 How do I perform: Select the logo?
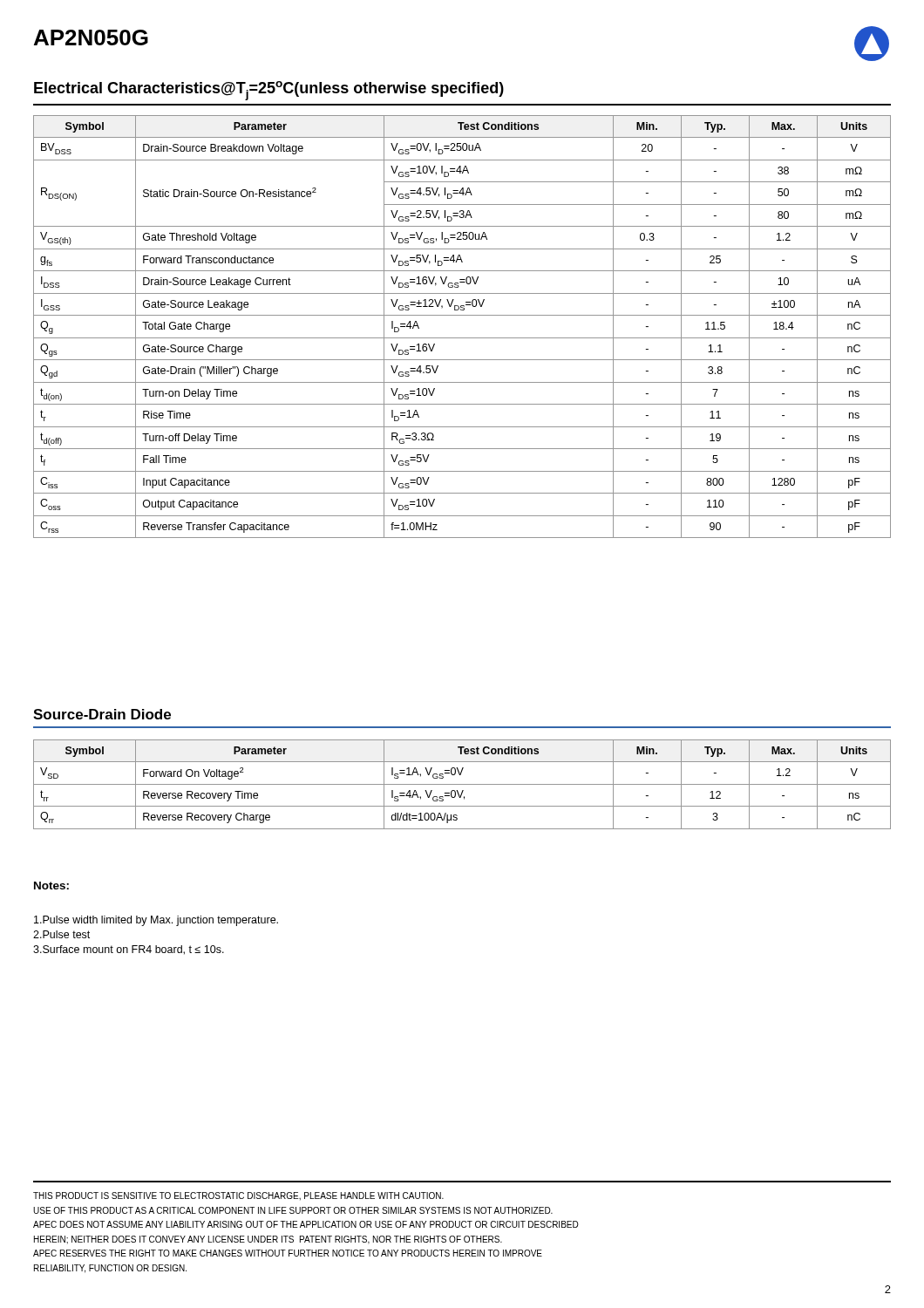[872, 45]
